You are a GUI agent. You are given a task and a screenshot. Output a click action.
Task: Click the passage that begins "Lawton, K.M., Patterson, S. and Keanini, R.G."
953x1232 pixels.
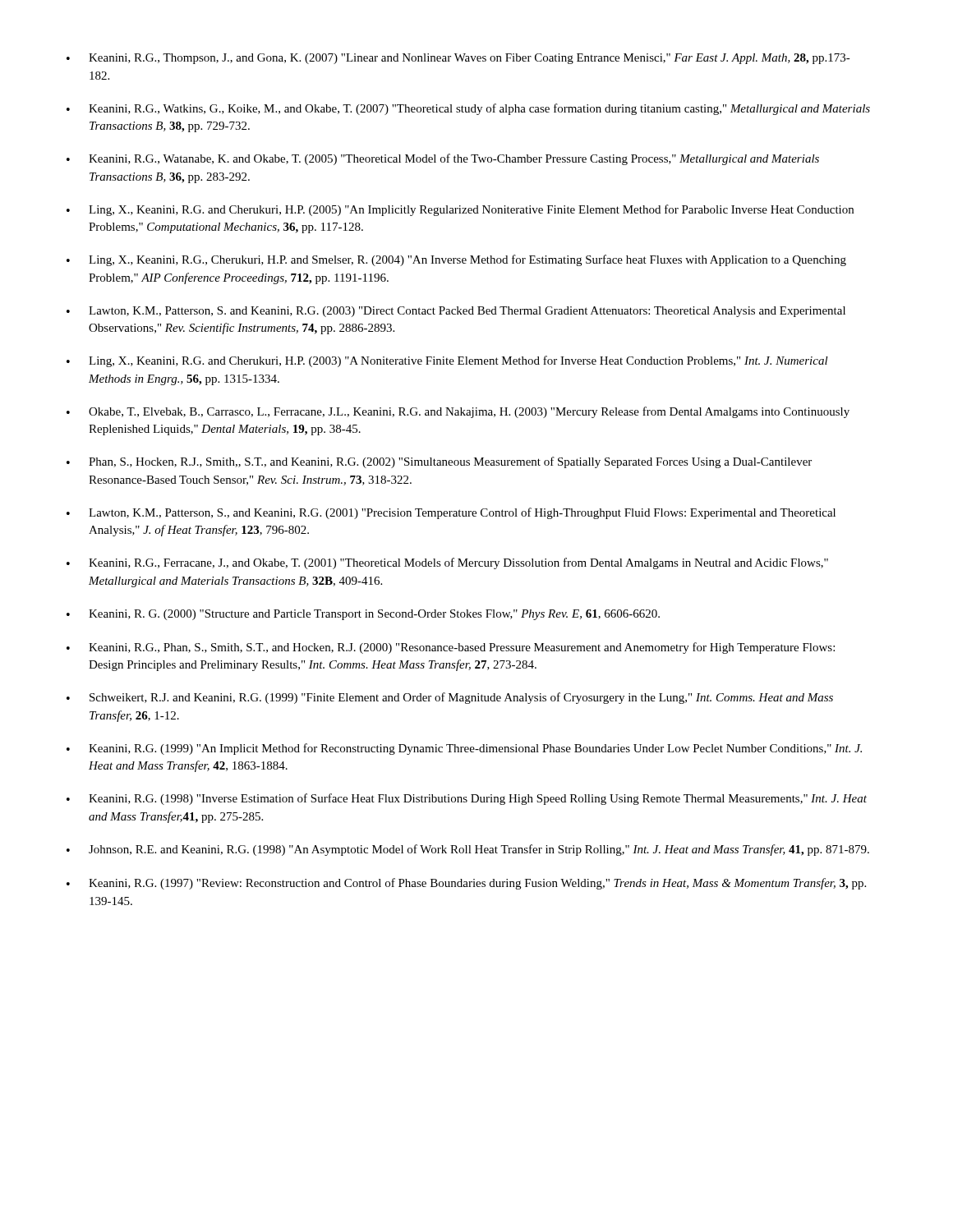click(480, 320)
